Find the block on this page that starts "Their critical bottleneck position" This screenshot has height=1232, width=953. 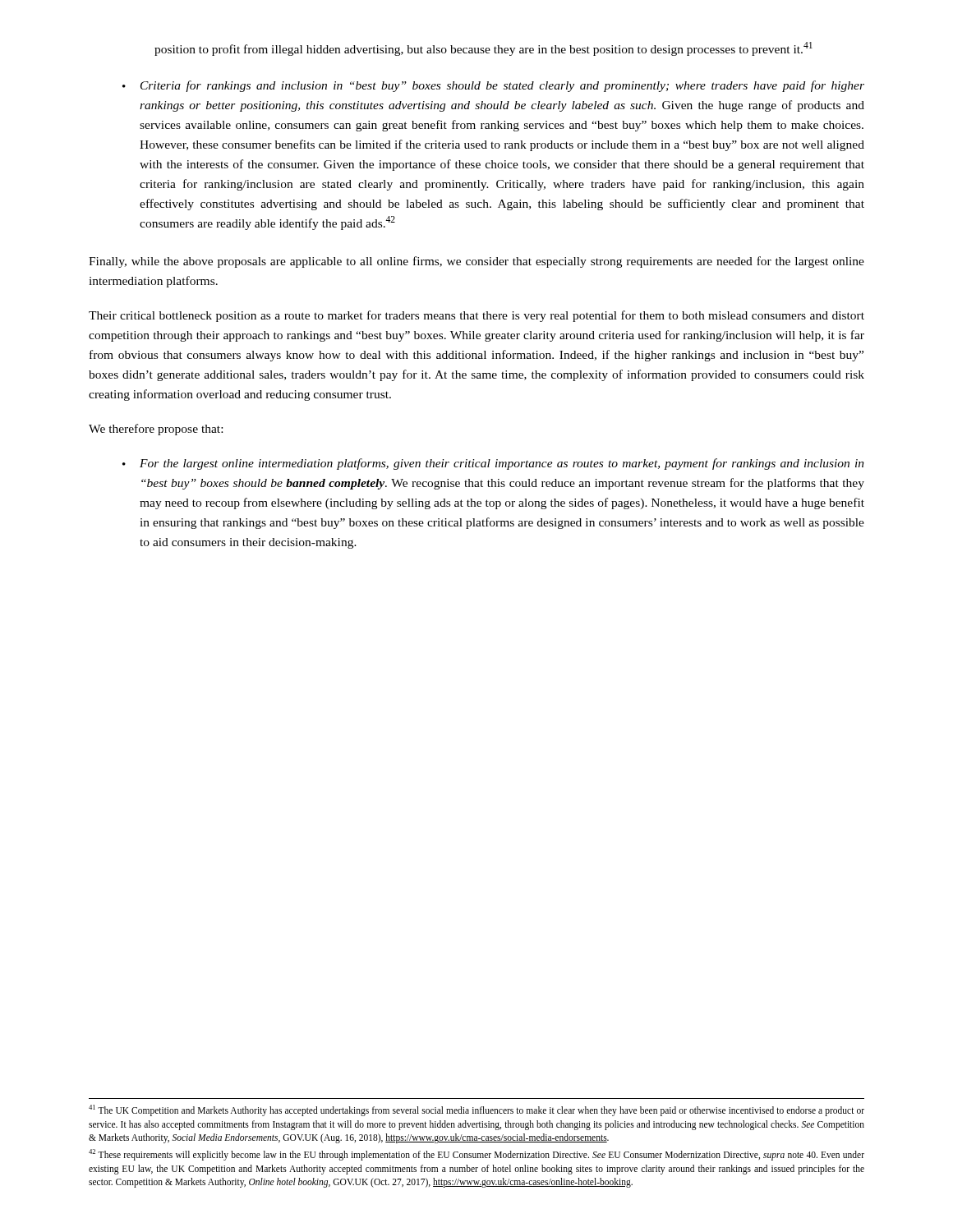(476, 355)
